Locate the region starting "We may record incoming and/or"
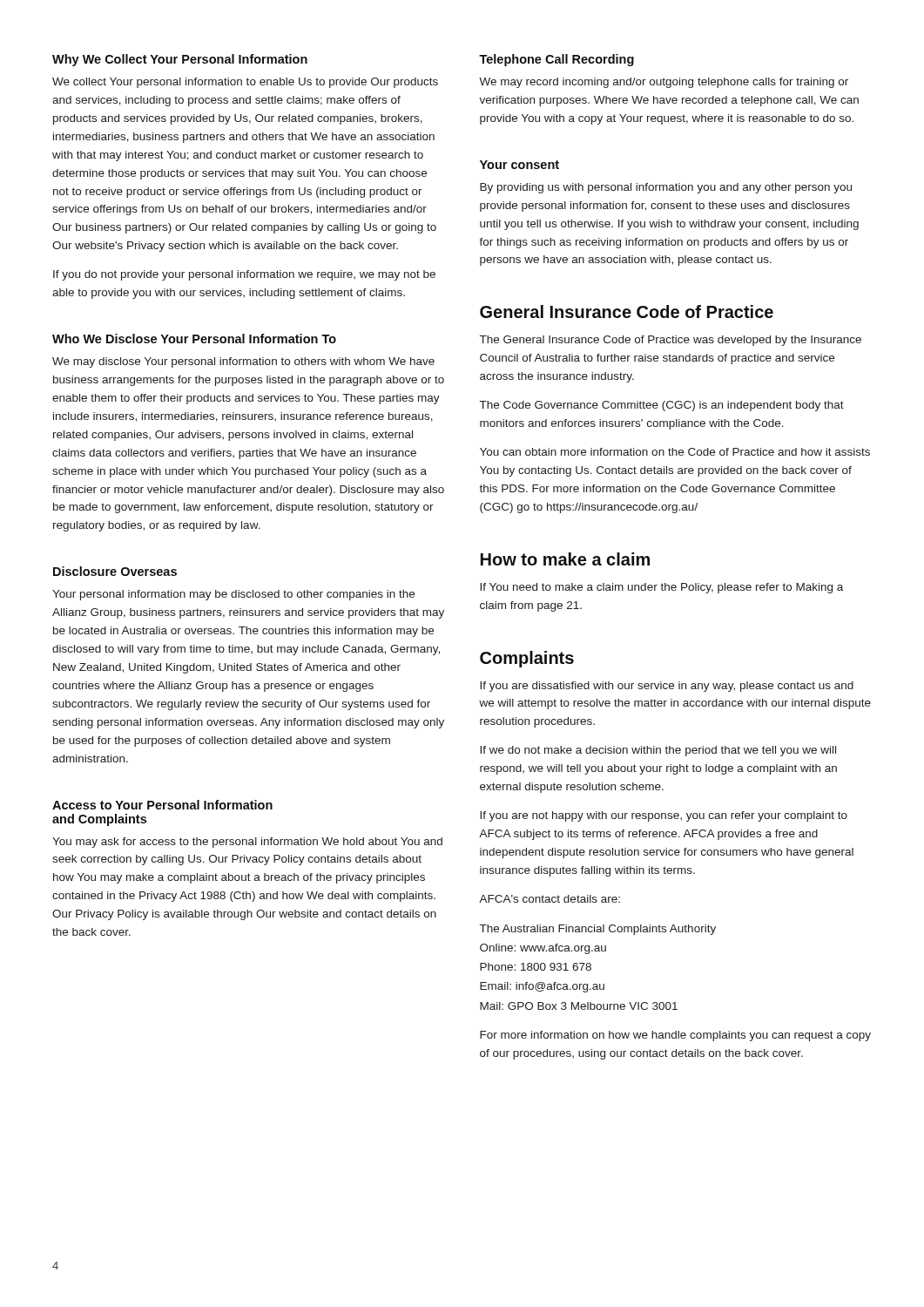Image resolution: width=924 pixels, height=1307 pixels. coord(669,100)
